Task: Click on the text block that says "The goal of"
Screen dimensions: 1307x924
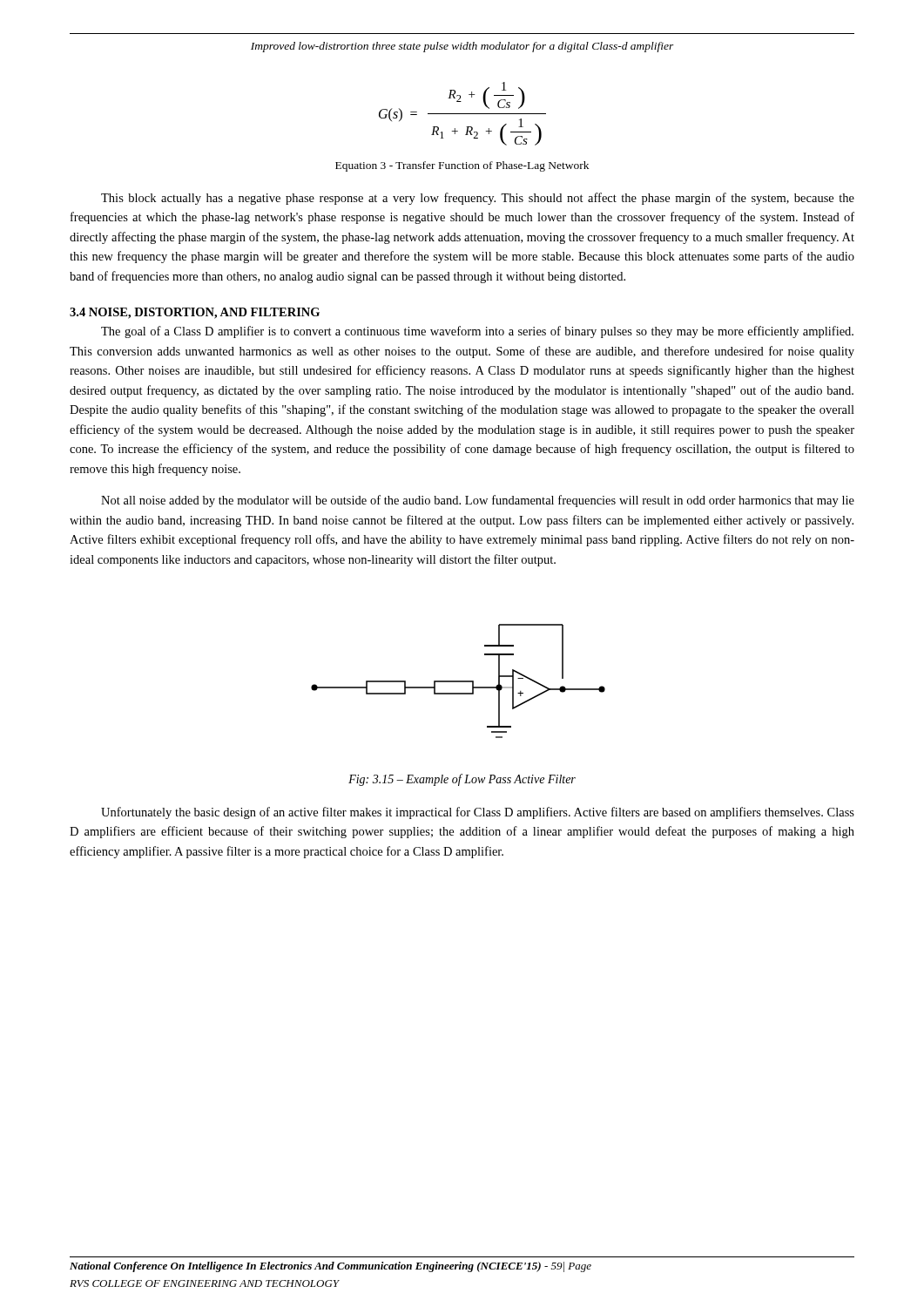Action: click(x=462, y=400)
